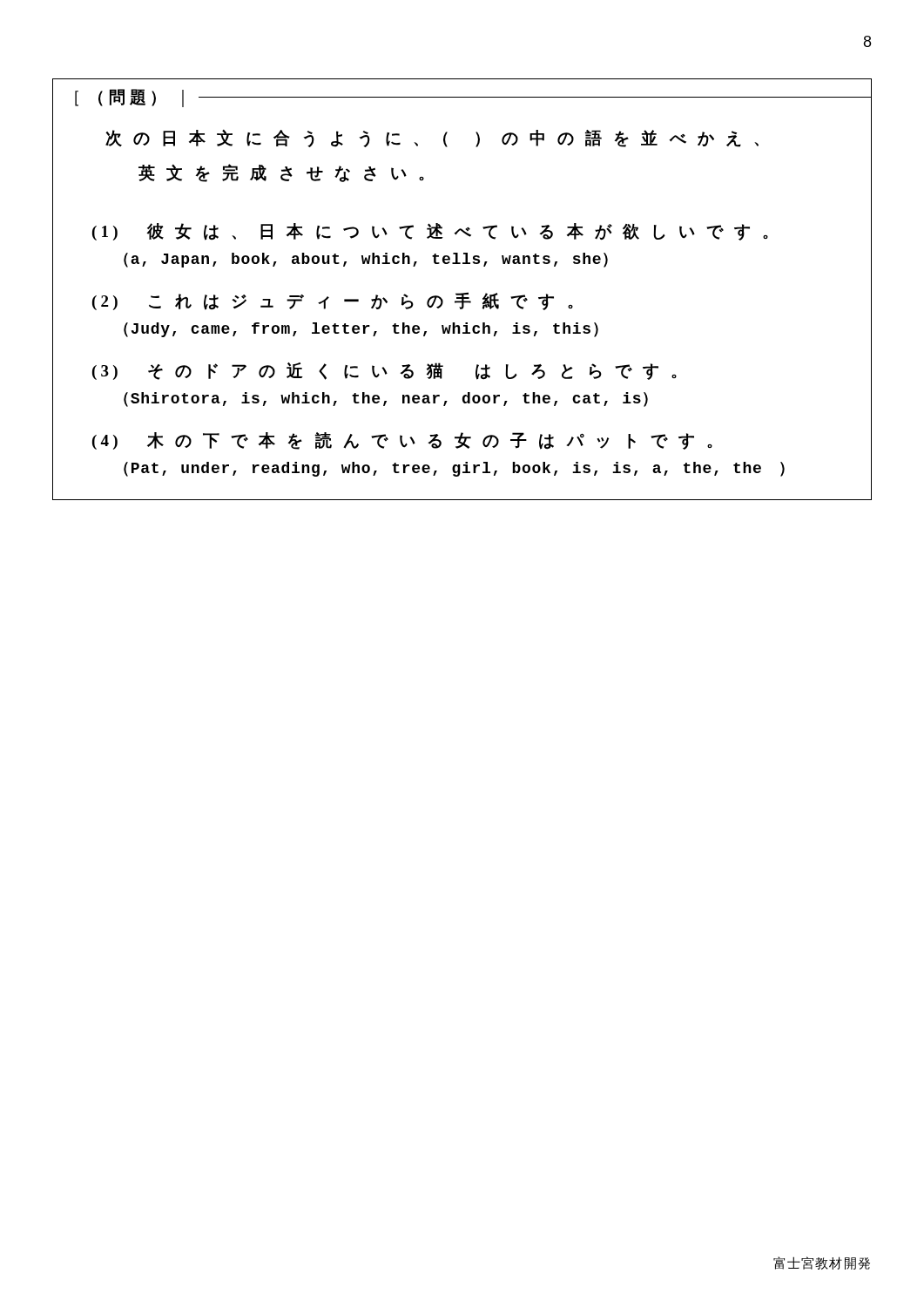Image resolution: width=924 pixels, height=1307 pixels.
Task: Select the list item with the text "(1) 彼 女 は"
Action: 462,245
